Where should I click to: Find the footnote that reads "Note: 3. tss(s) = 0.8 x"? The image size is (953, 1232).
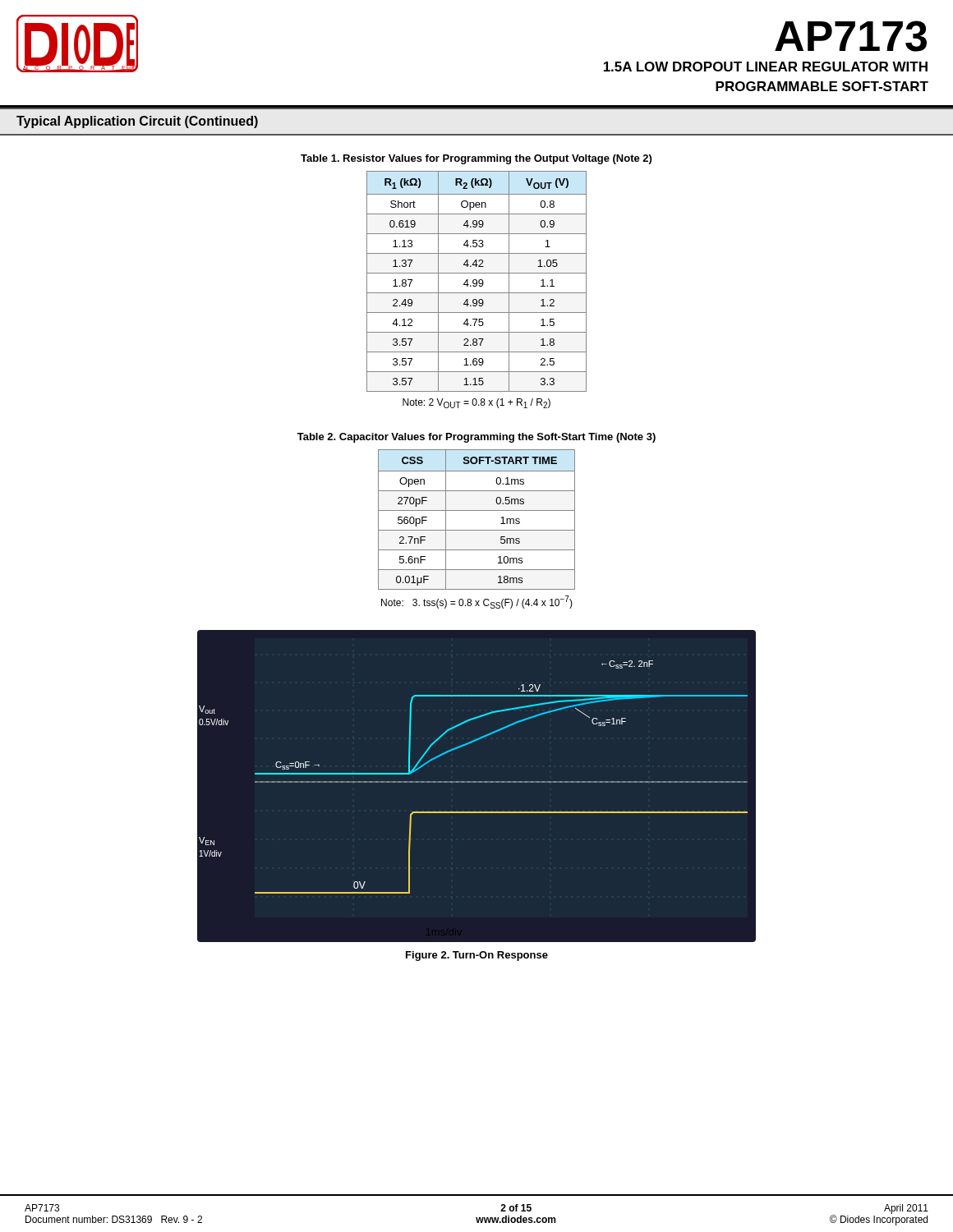pyautogui.click(x=476, y=602)
